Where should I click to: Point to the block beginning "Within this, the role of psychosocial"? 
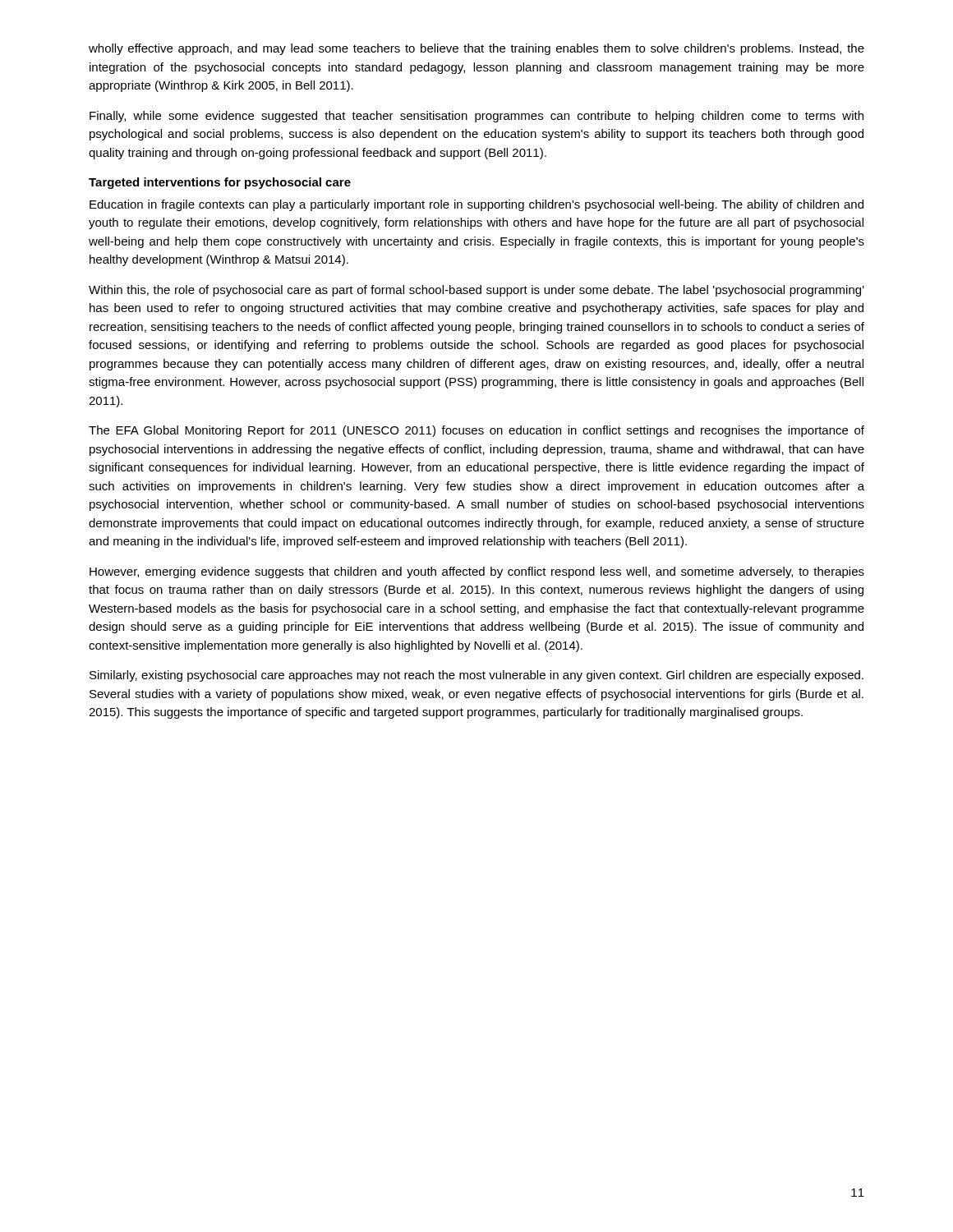coord(476,345)
